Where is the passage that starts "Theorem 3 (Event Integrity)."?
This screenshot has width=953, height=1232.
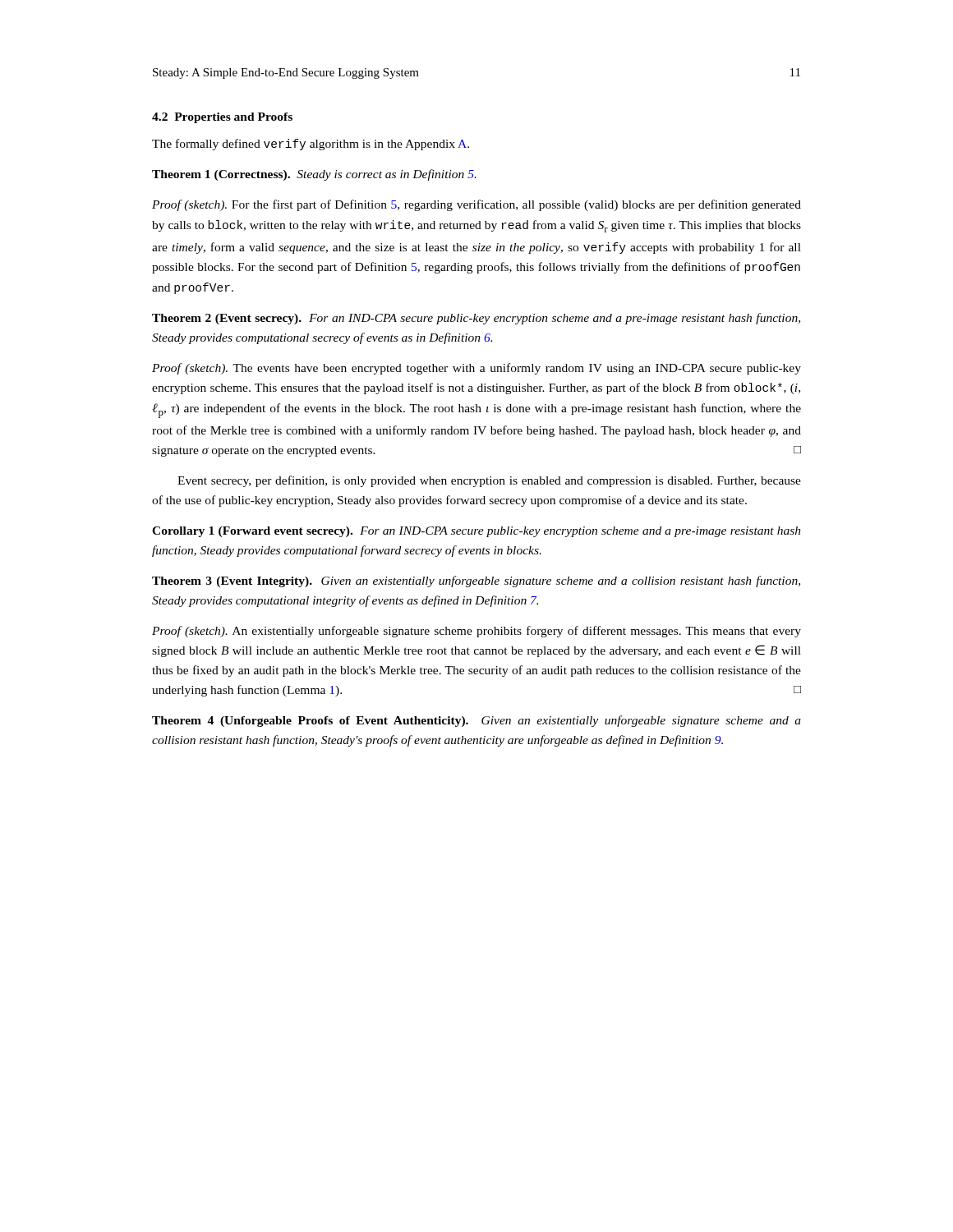click(476, 590)
